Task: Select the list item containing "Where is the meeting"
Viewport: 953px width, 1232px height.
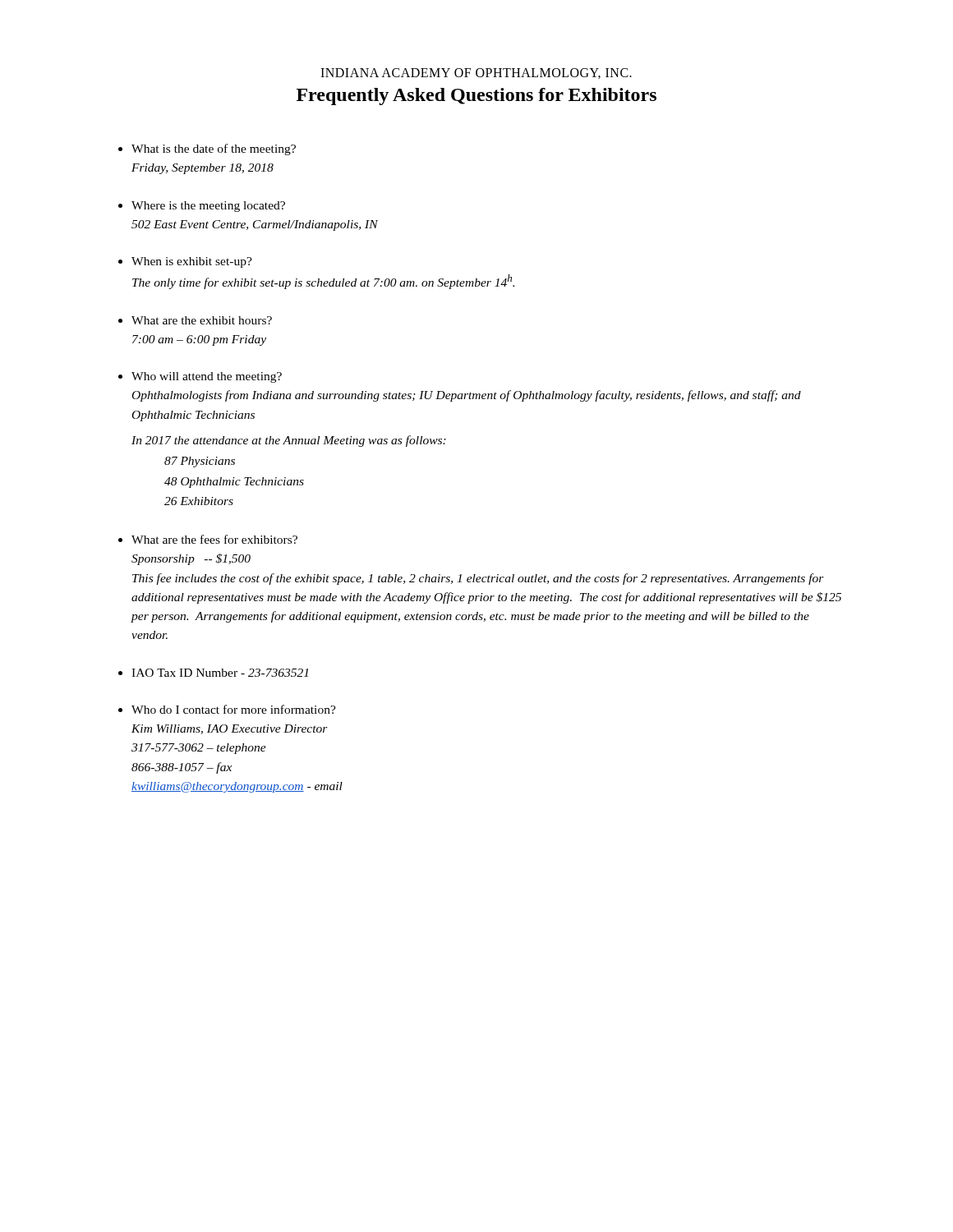Action: [x=208, y=207]
